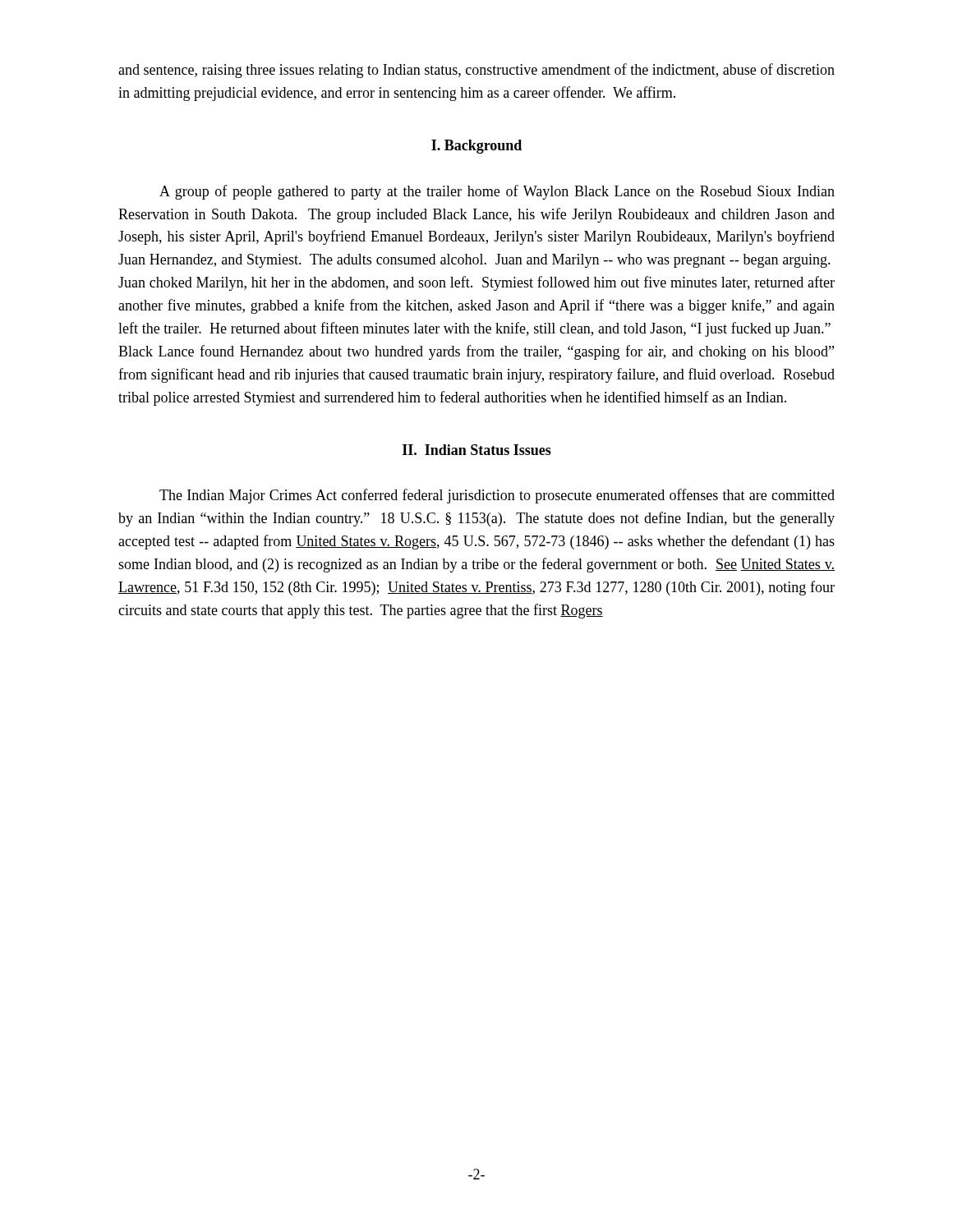953x1232 pixels.
Task: Navigate to the text starting "I. Background"
Action: click(476, 145)
